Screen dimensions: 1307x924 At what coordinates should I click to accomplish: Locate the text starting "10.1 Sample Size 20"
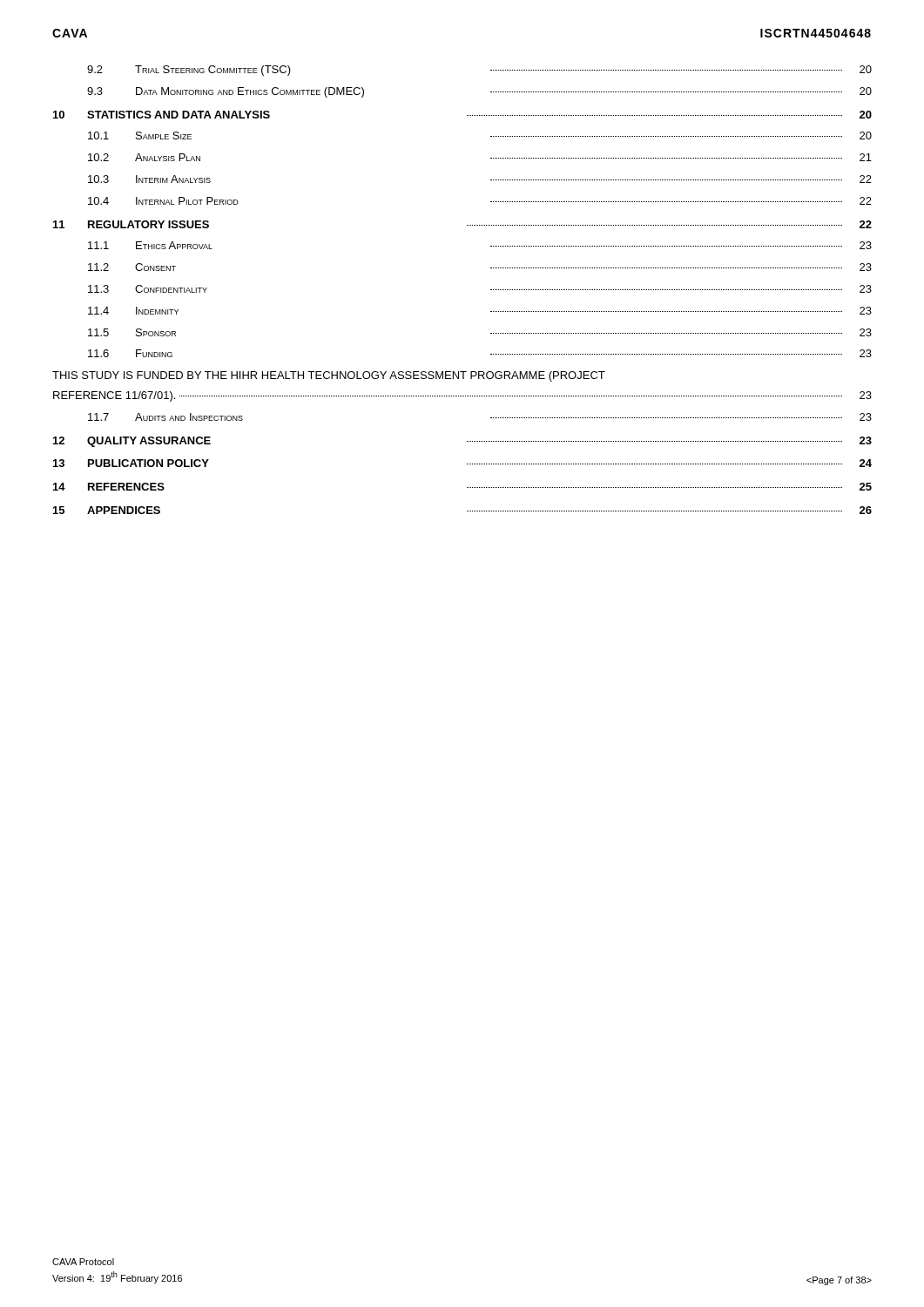94,135
